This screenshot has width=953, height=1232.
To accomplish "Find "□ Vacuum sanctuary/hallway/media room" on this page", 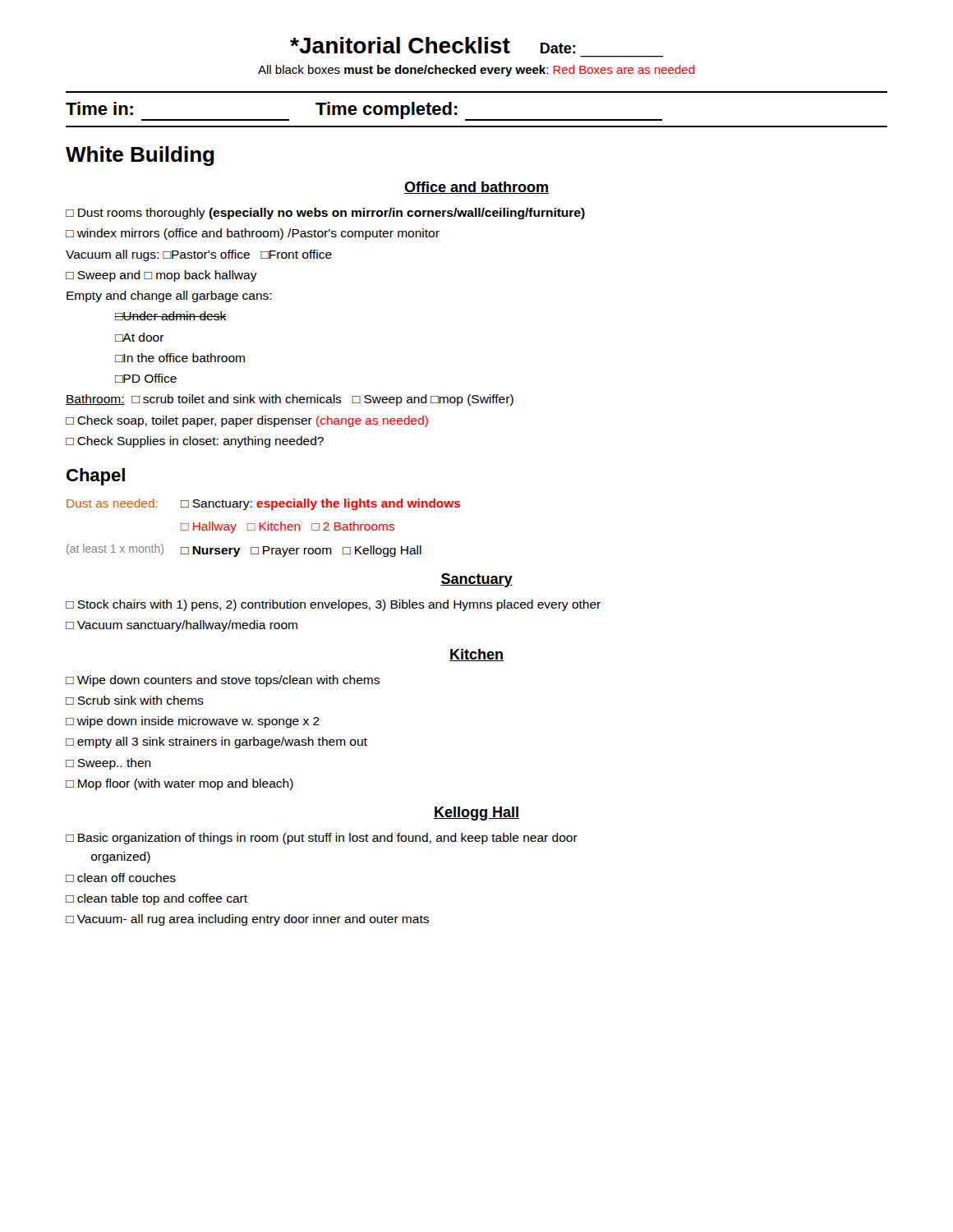I will pos(182,625).
